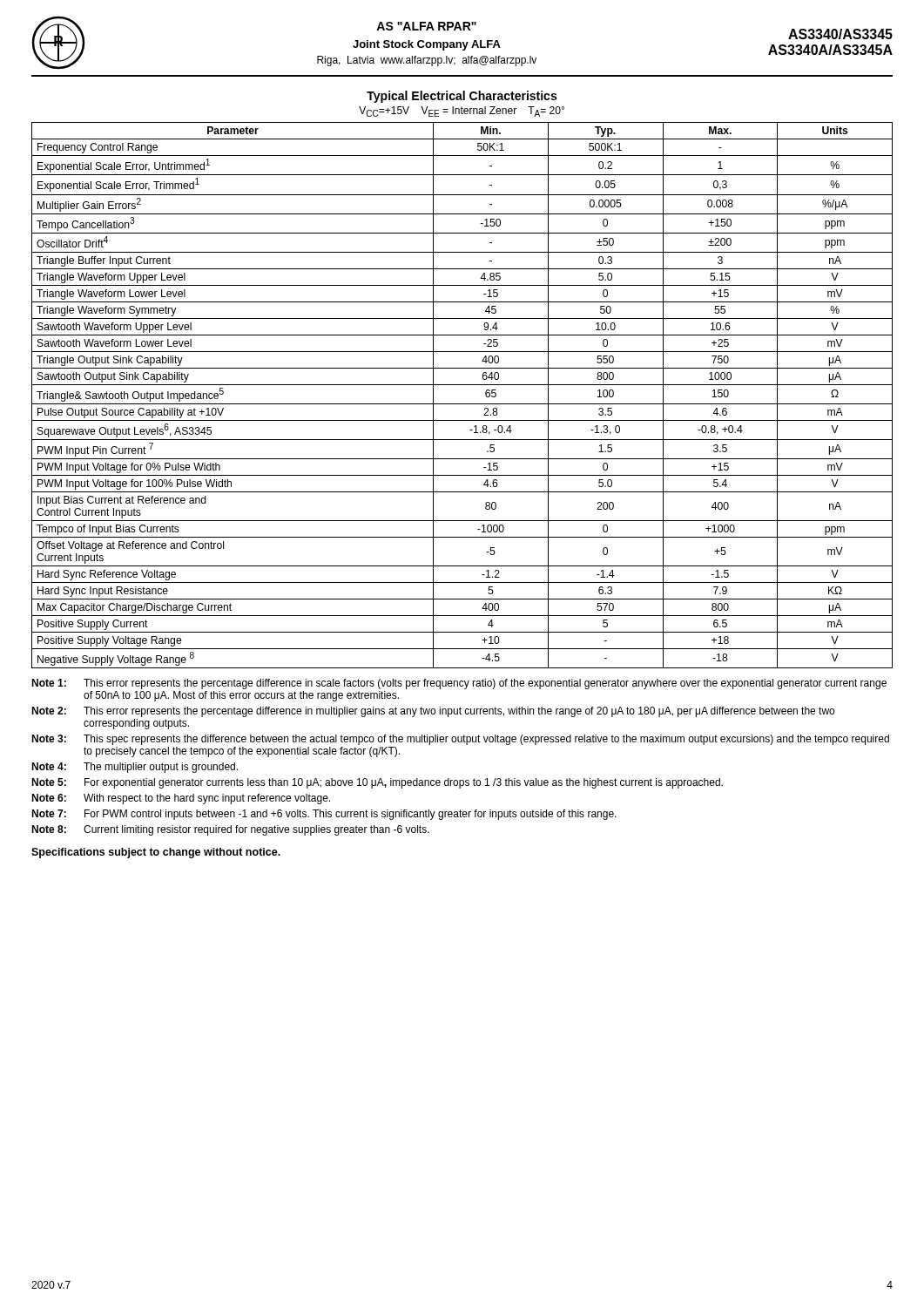Locate the element starting "Specifications subject to change without notice."

[x=156, y=852]
